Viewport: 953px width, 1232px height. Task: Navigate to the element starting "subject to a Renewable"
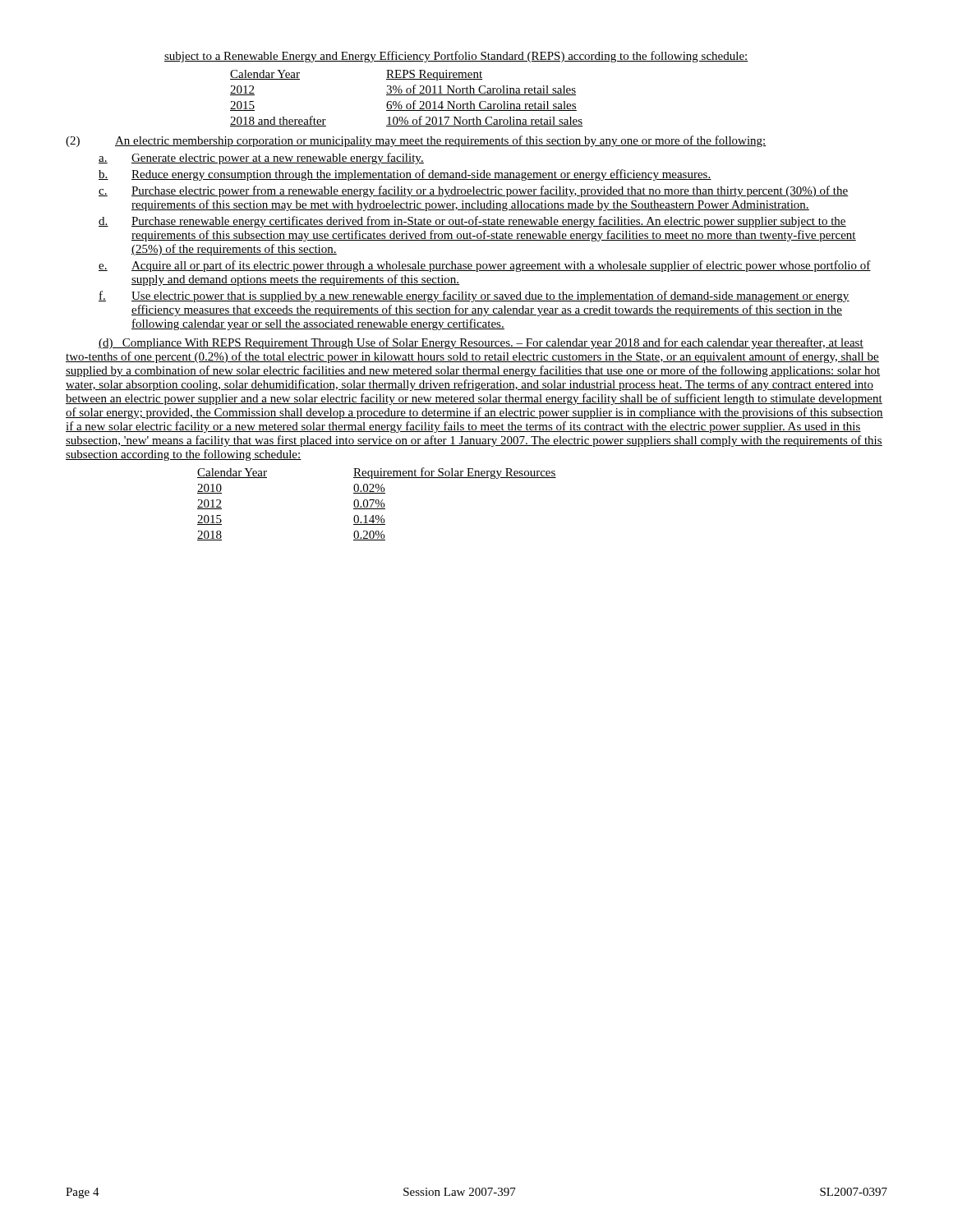(x=456, y=56)
